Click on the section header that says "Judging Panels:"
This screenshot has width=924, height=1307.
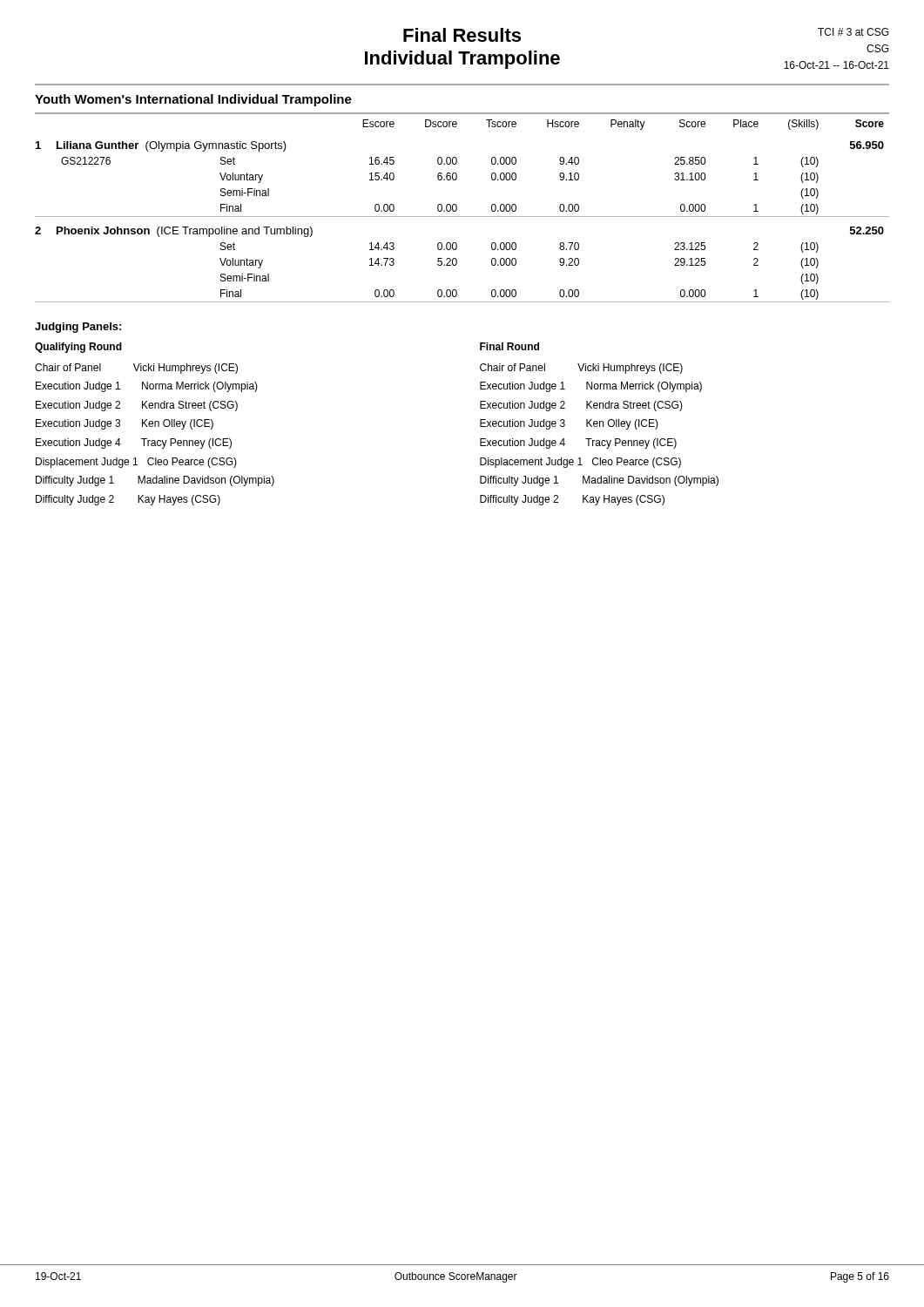click(x=79, y=326)
